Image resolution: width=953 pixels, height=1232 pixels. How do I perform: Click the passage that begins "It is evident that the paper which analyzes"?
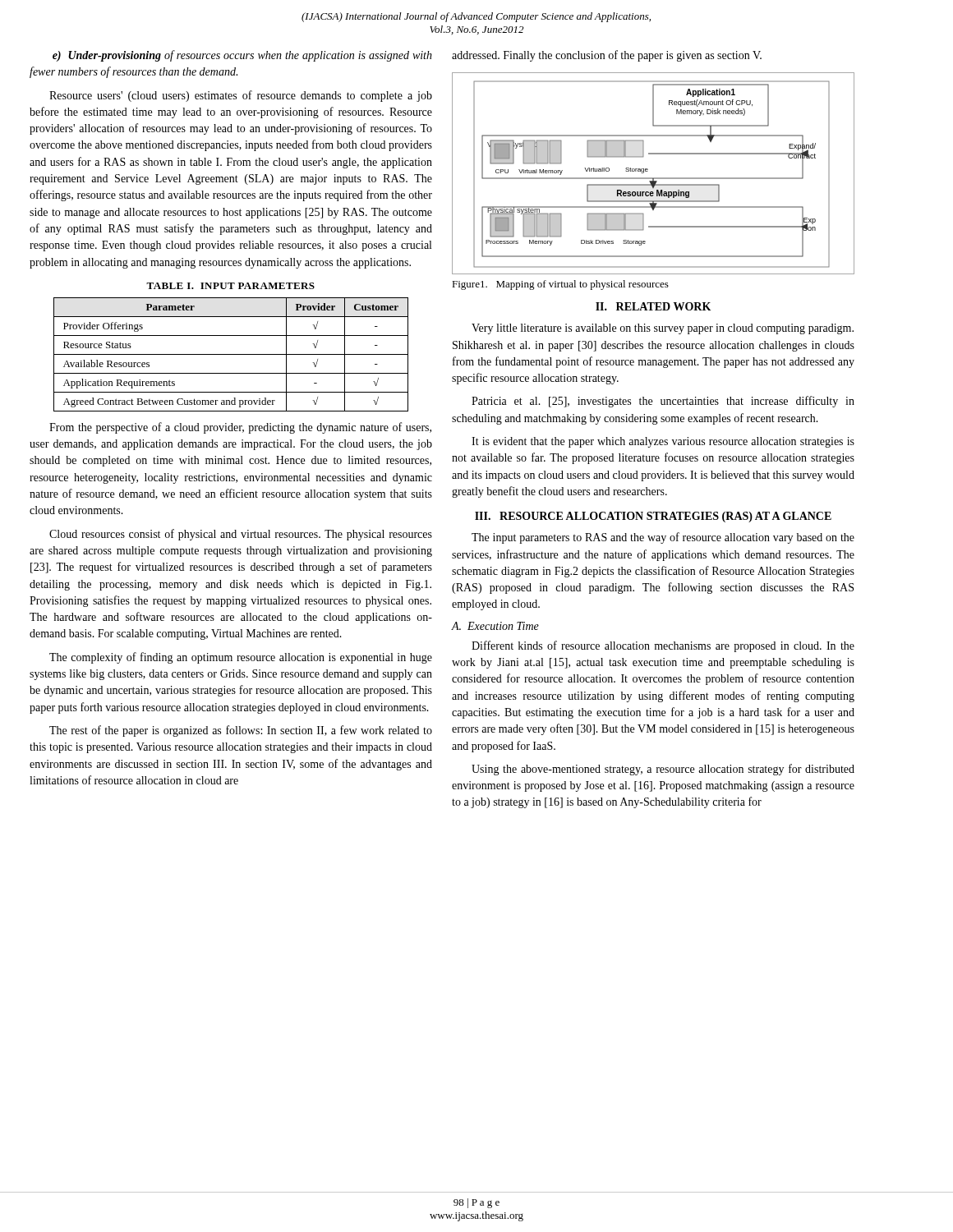[653, 467]
